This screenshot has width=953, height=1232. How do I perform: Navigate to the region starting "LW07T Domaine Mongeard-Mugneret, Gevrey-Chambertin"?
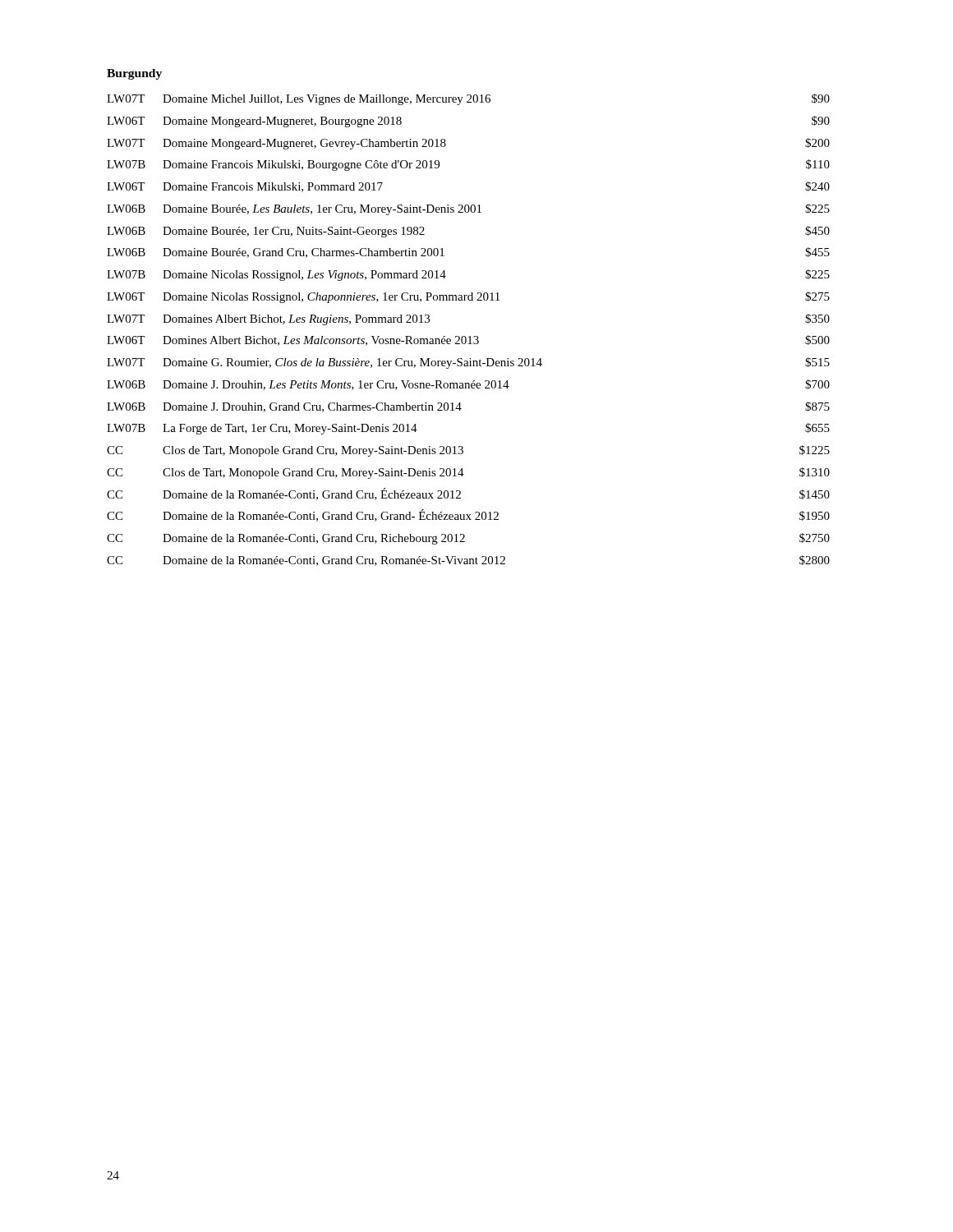tap(127, 144)
